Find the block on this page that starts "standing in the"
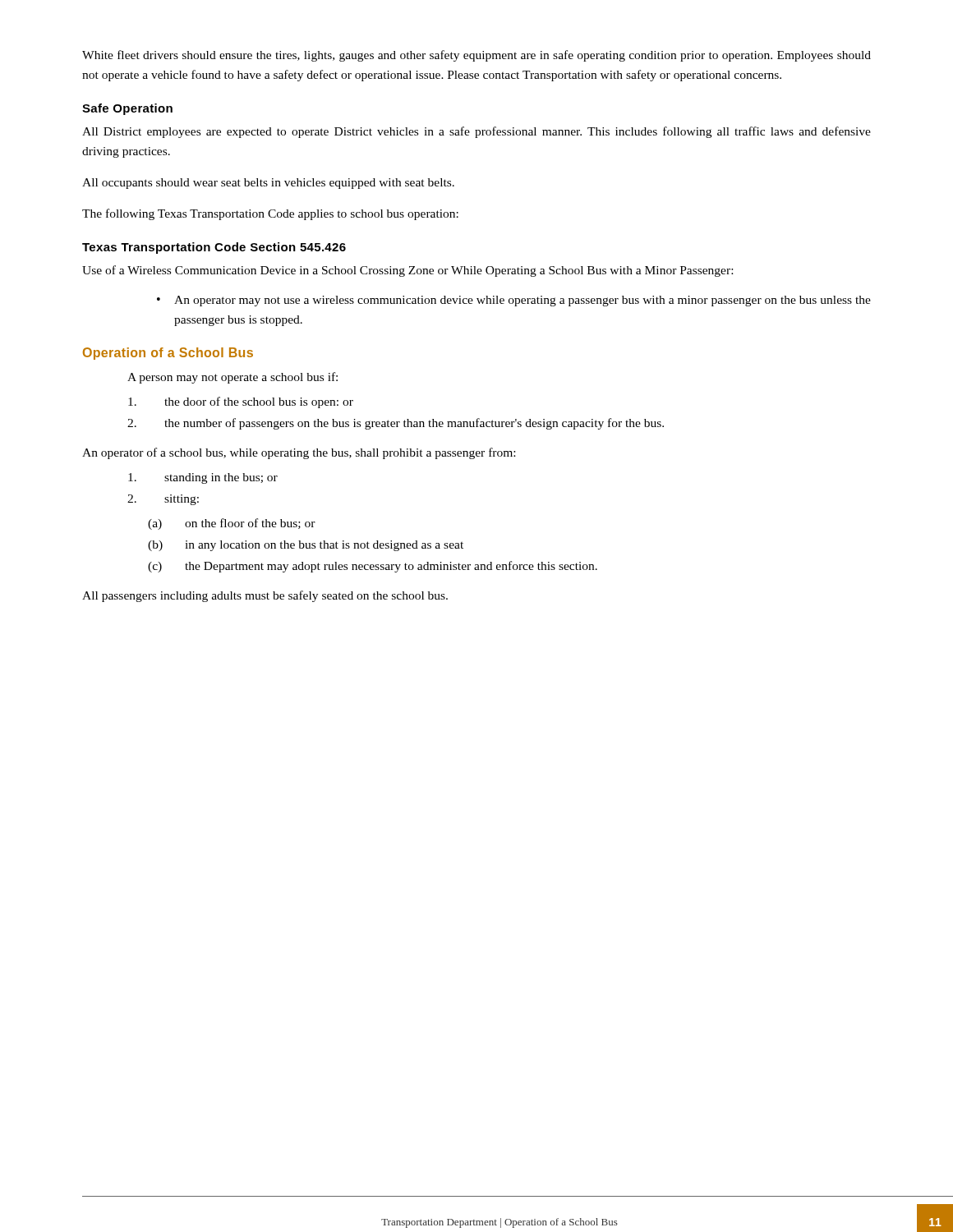The image size is (953, 1232). pos(203,478)
